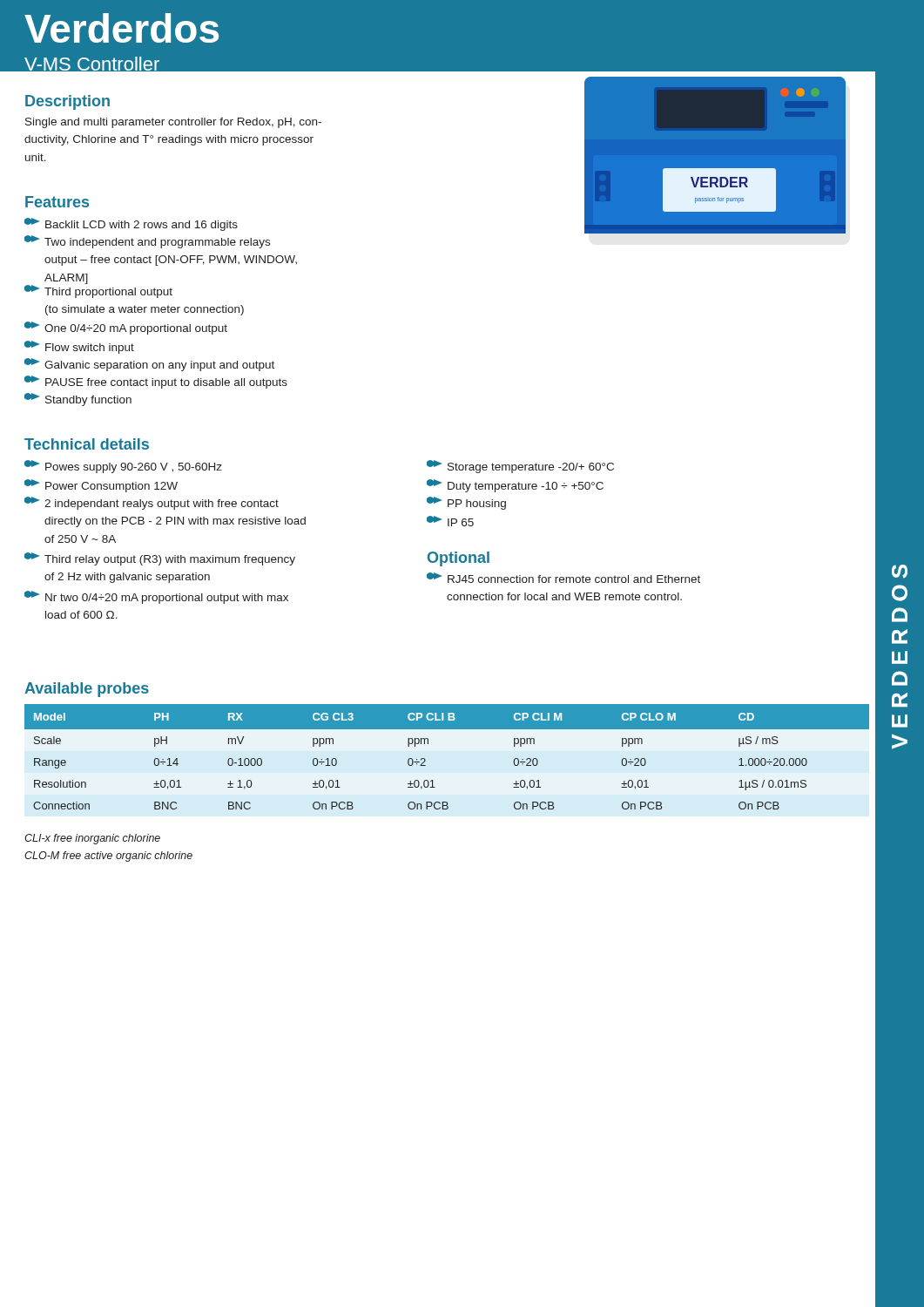The height and width of the screenshot is (1307, 924).
Task: Click the passage that begins "RJ45 connection for remote"
Action: click(x=627, y=588)
